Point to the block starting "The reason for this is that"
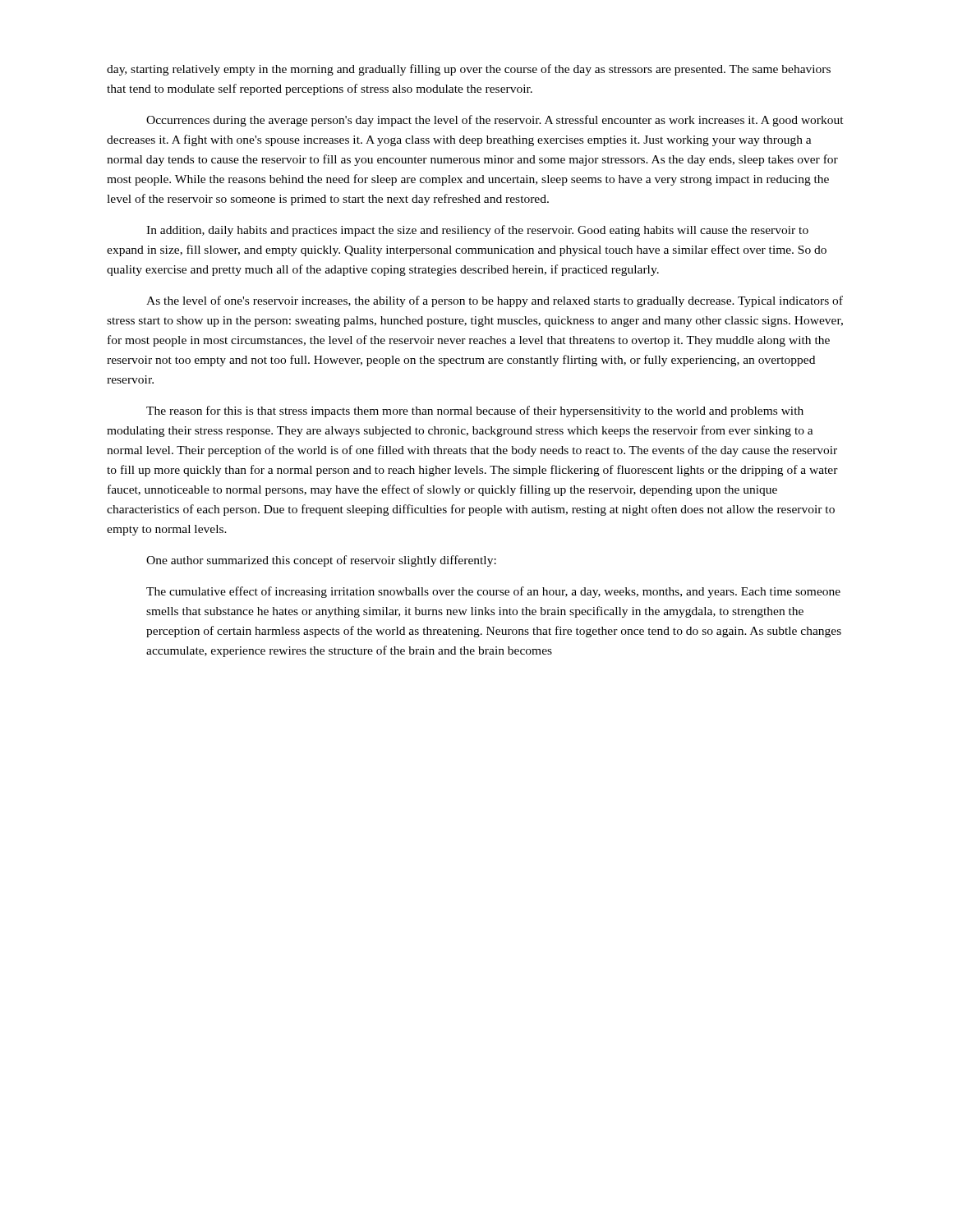The image size is (953, 1232). [476, 470]
